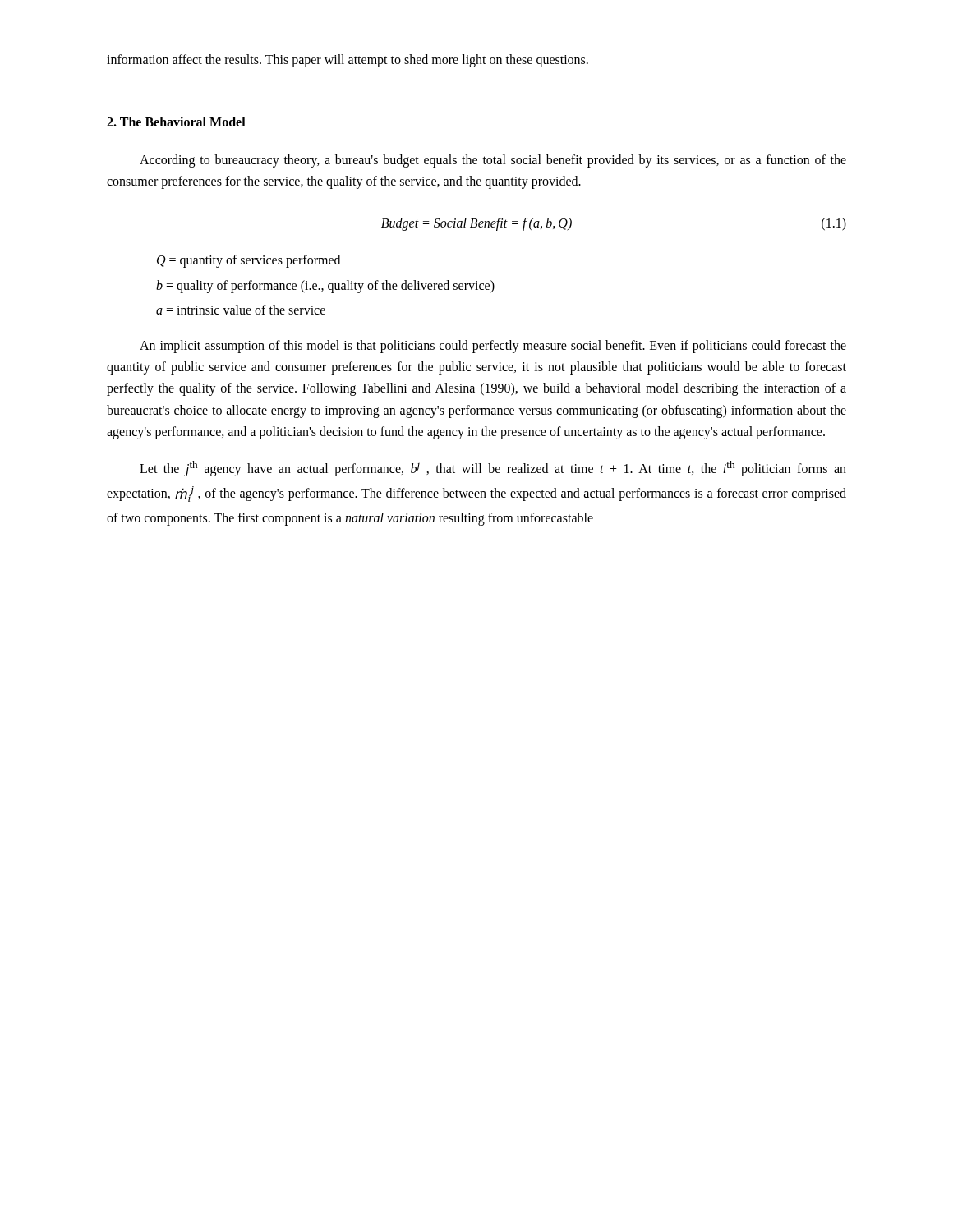Image resolution: width=953 pixels, height=1232 pixels.
Task: Select the section header
Action: (x=176, y=122)
